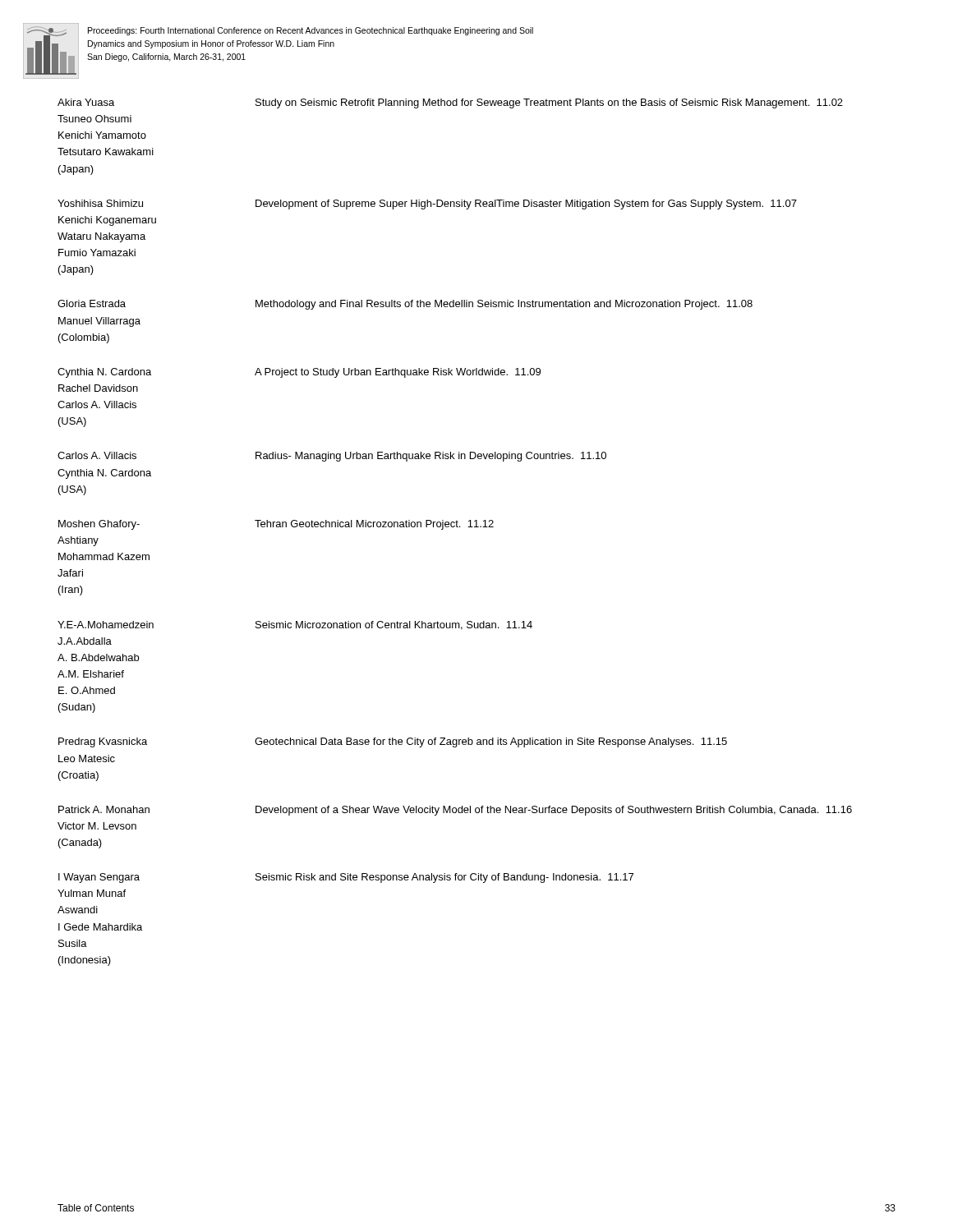Locate the list item with the text "Yoshihisa Shimizu Kenichi Koganemaru"
The width and height of the screenshot is (953, 1232).
427,205
